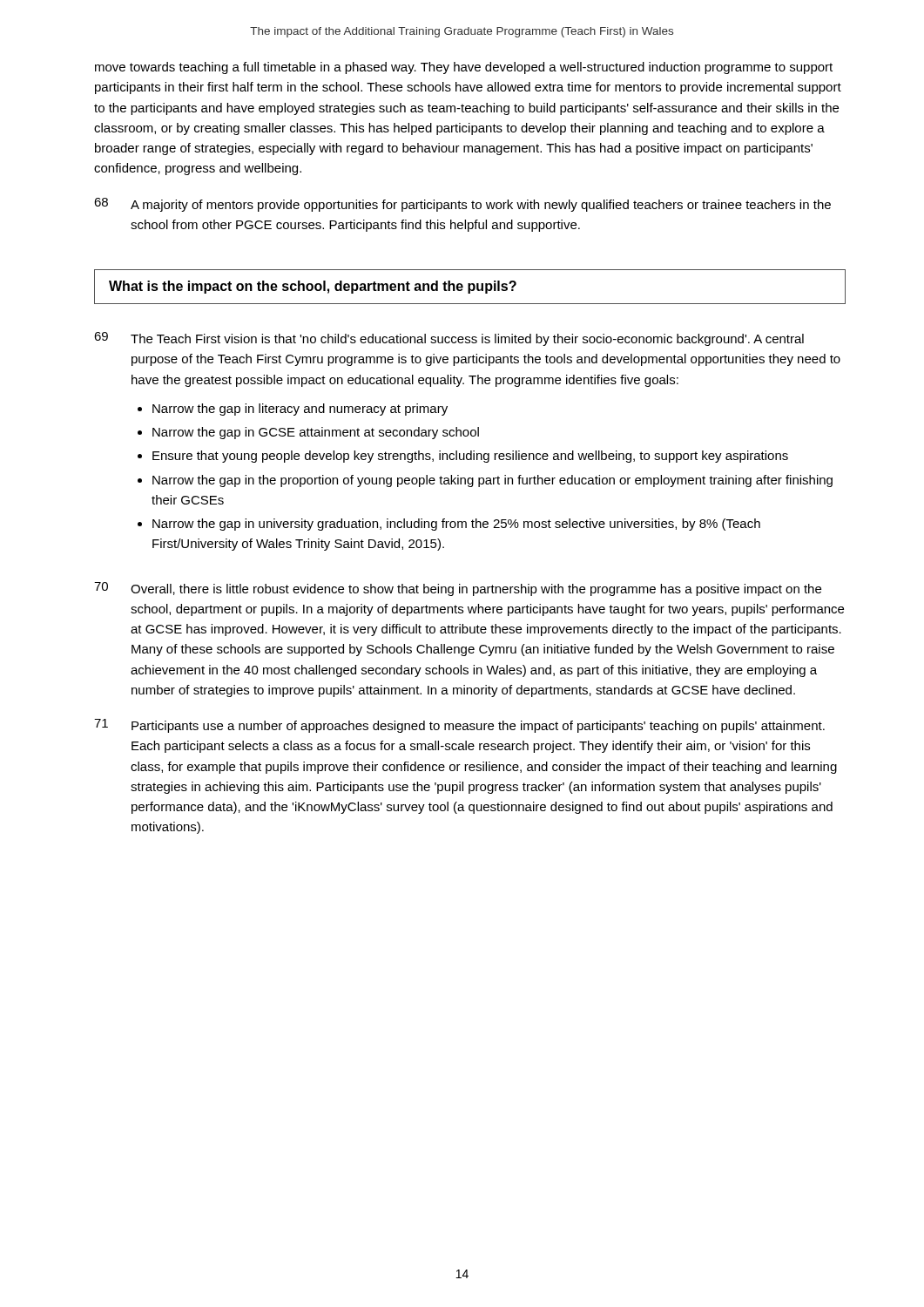Locate the text block that reads "68 A majority of mentors provide opportunities for"
924x1307 pixels.
(470, 214)
